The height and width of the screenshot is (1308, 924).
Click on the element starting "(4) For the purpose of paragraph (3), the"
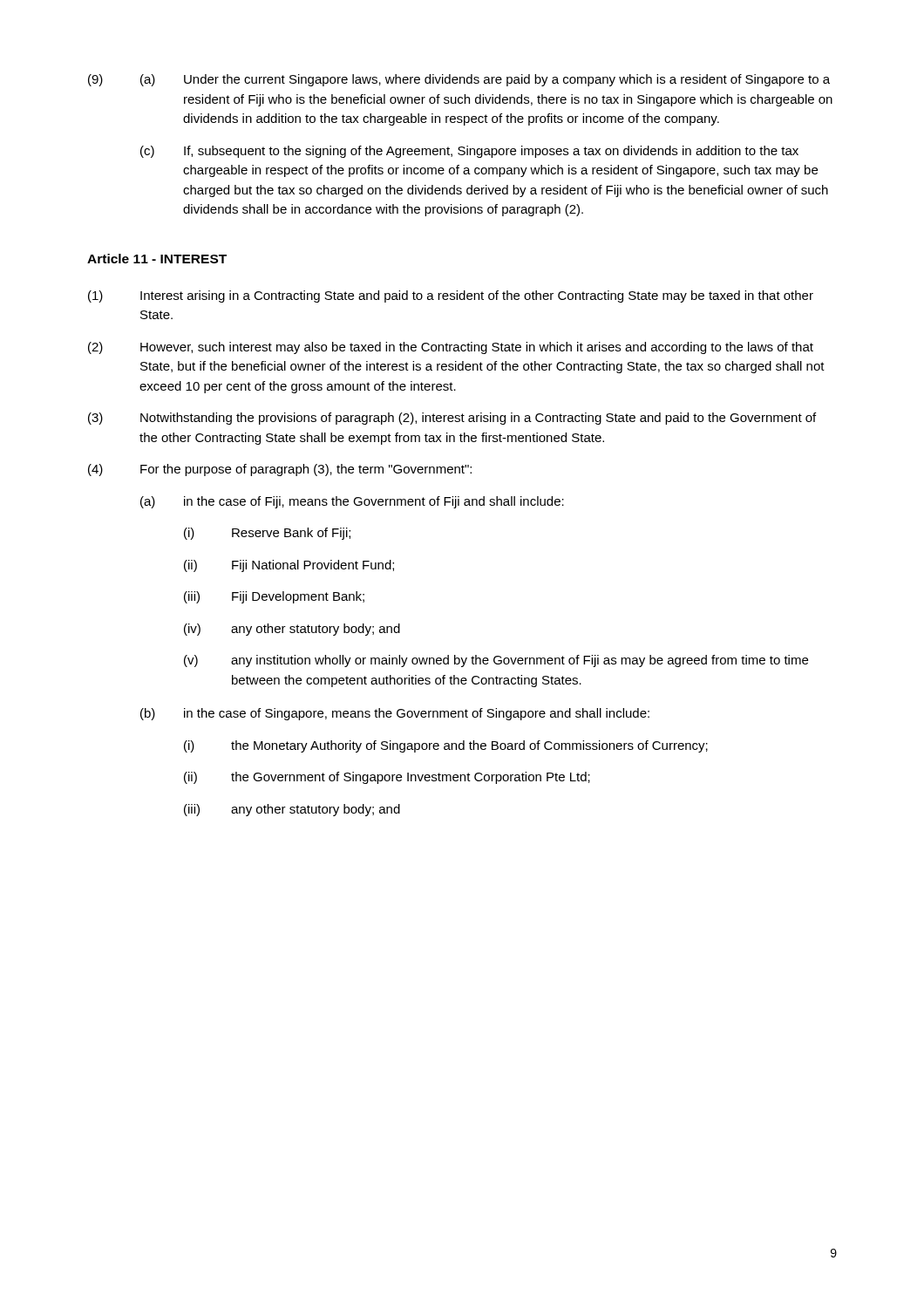pyautogui.click(x=462, y=469)
